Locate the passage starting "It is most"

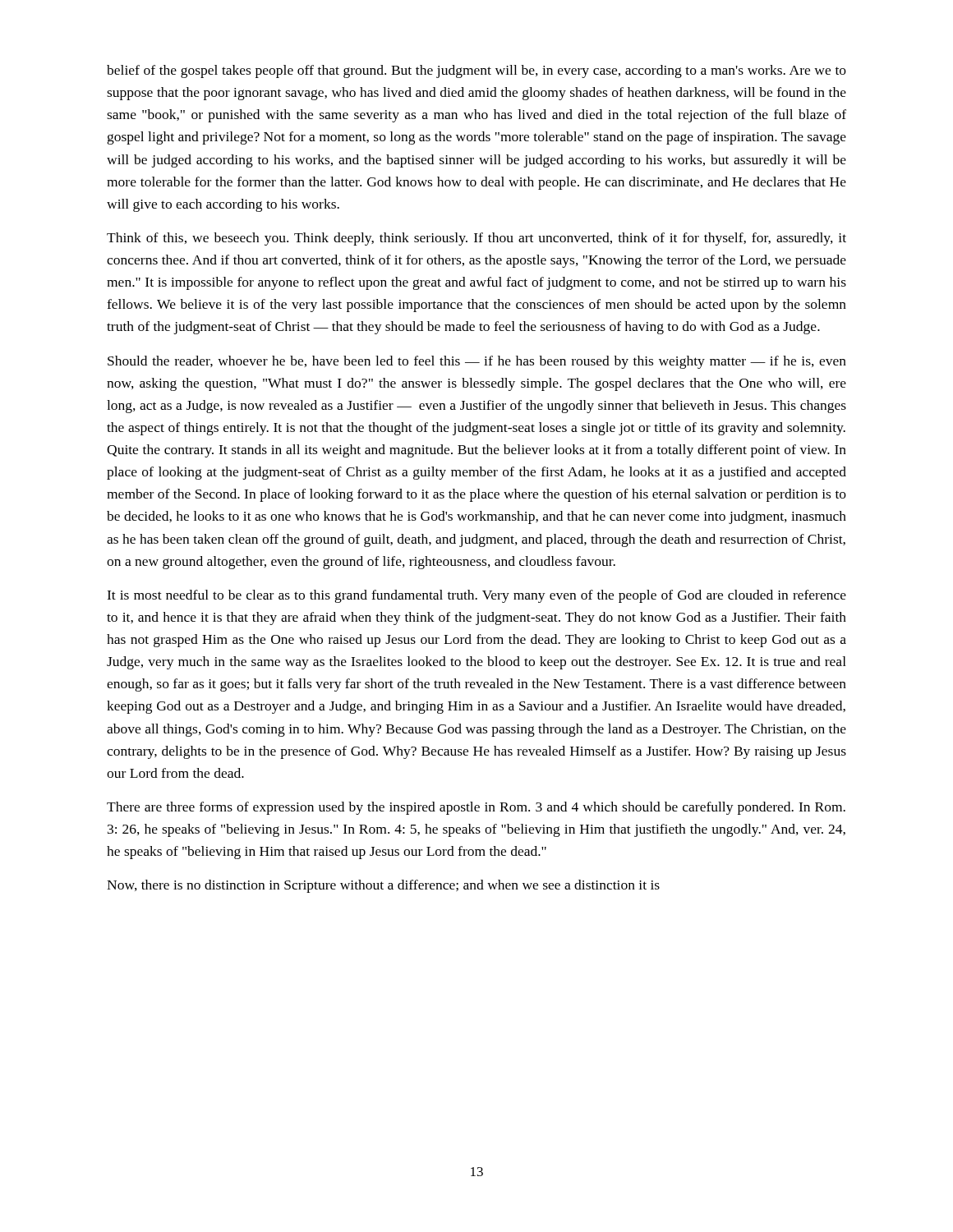click(x=476, y=684)
